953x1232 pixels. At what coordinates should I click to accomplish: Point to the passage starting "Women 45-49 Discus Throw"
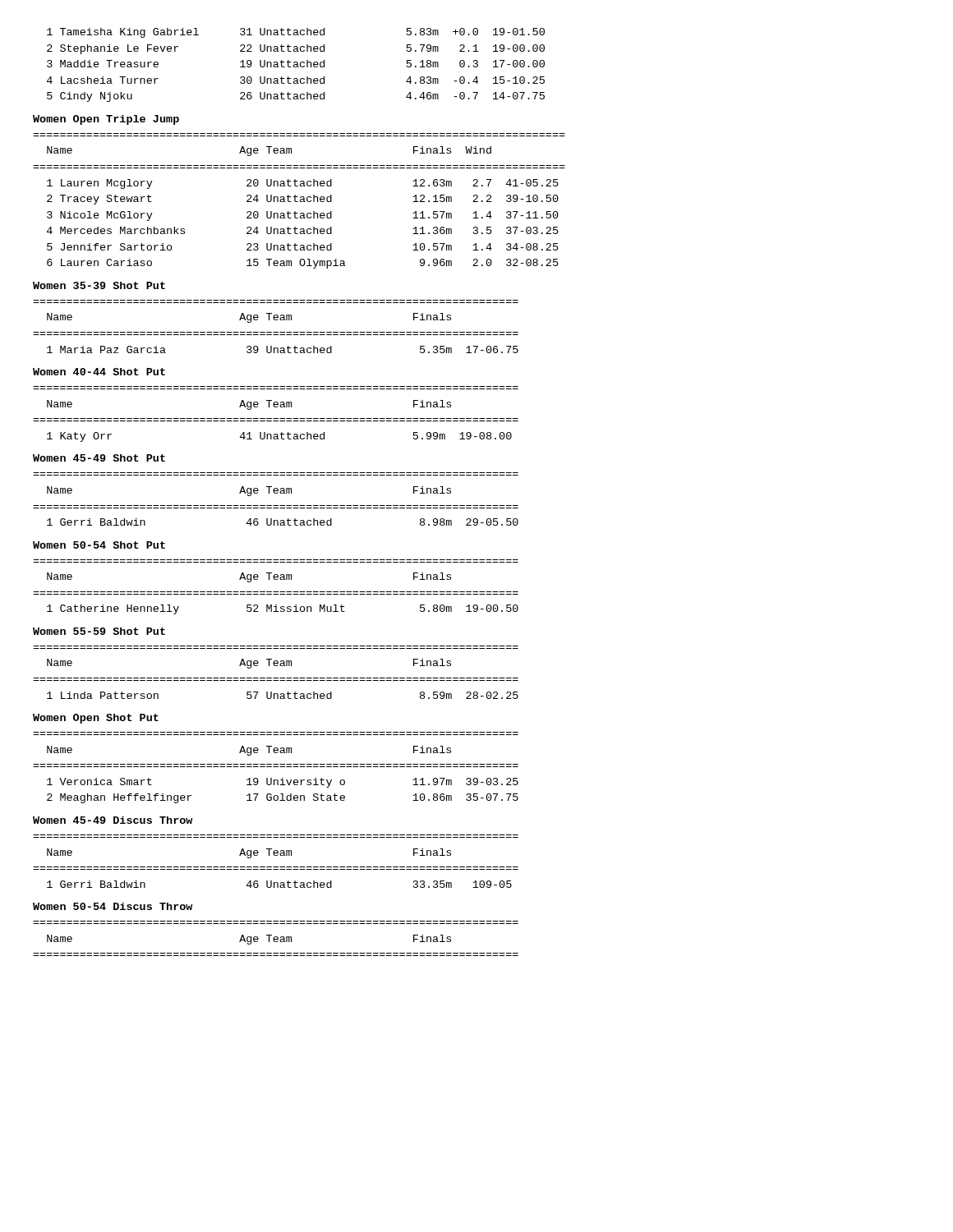(x=113, y=821)
